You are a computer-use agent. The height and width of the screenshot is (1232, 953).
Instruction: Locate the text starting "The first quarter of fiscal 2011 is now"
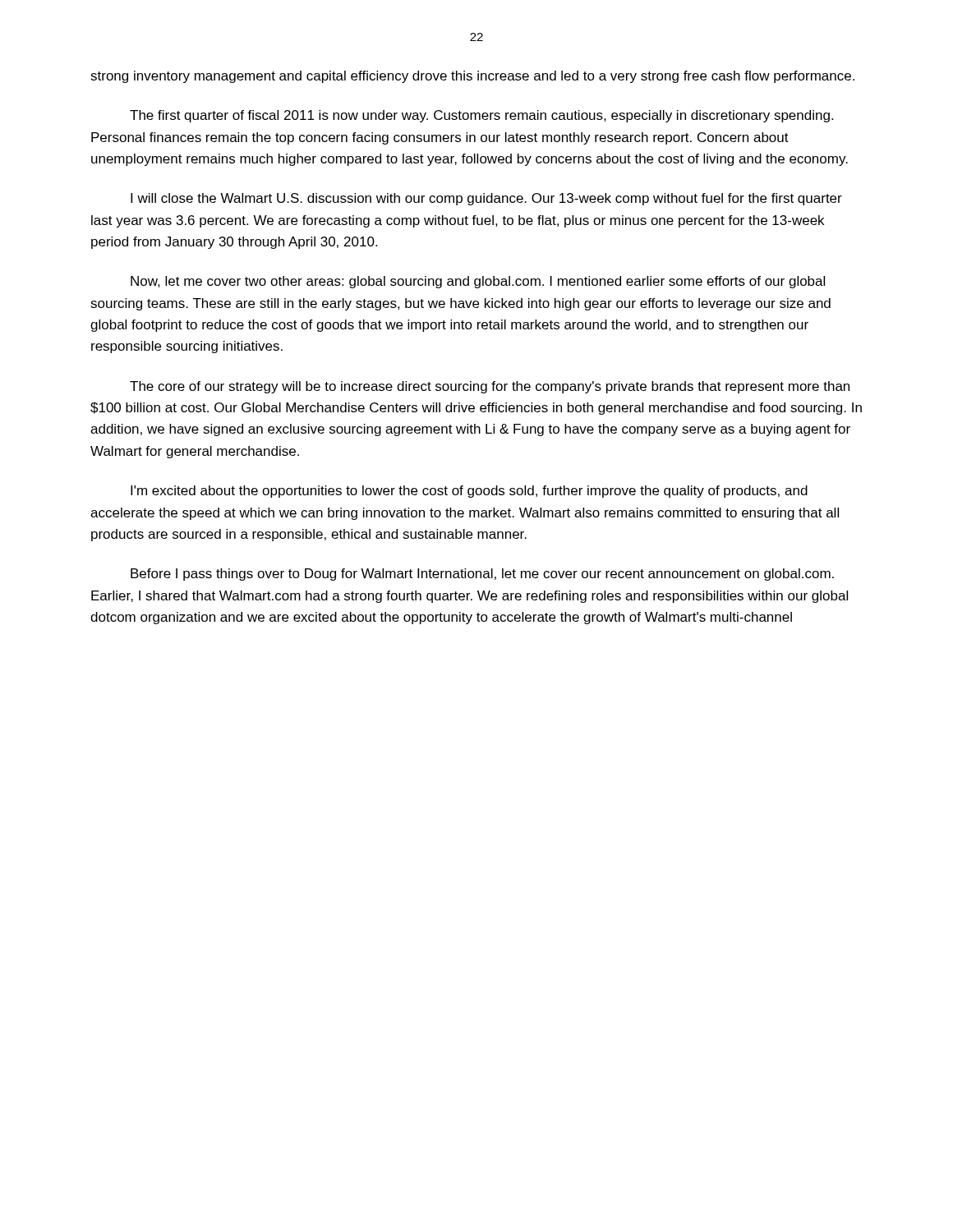click(469, 137)
